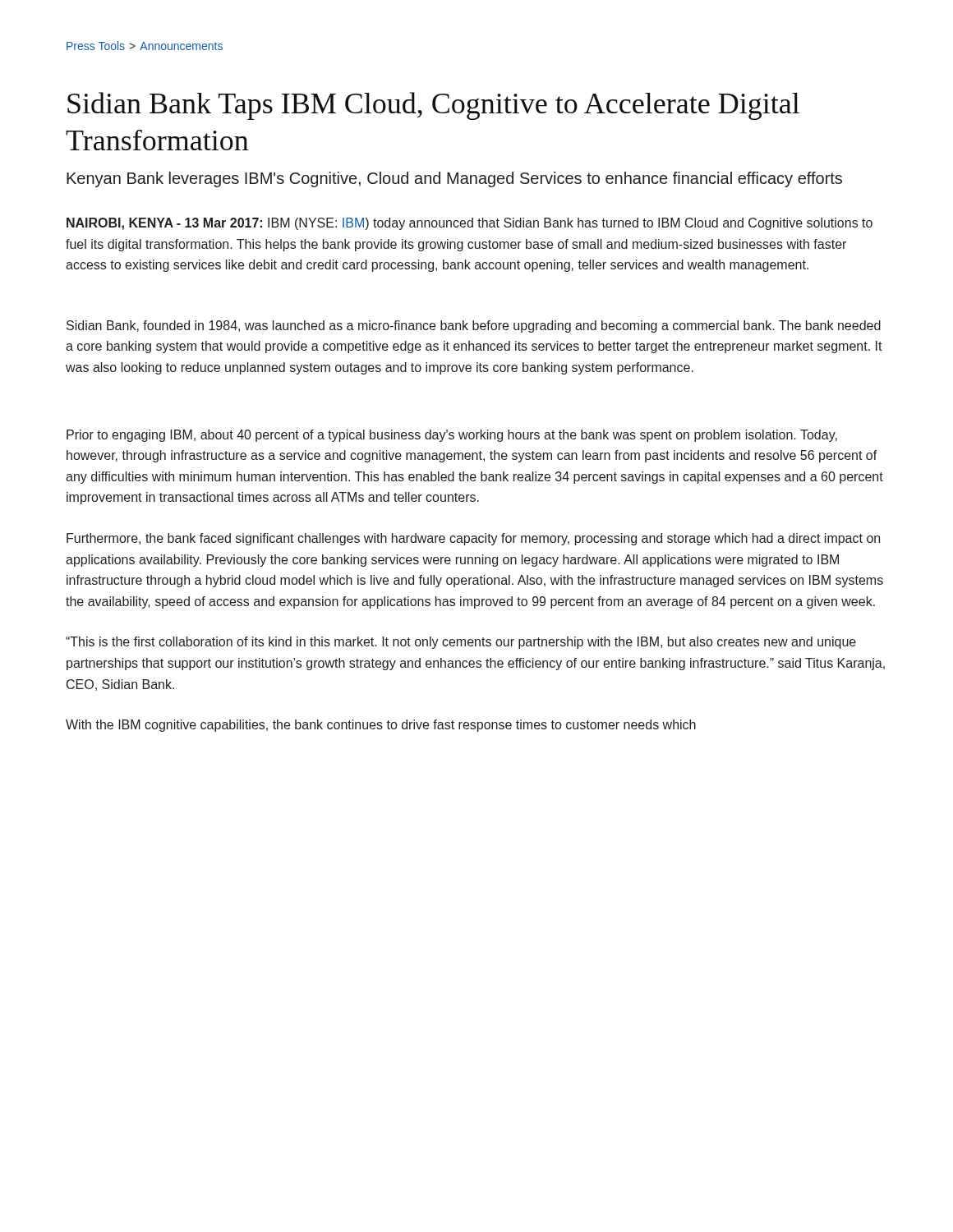This screenshot has height=1232, width=953.
Task: Find the block starting "Prior to engaging"
Action: point(474,466)
